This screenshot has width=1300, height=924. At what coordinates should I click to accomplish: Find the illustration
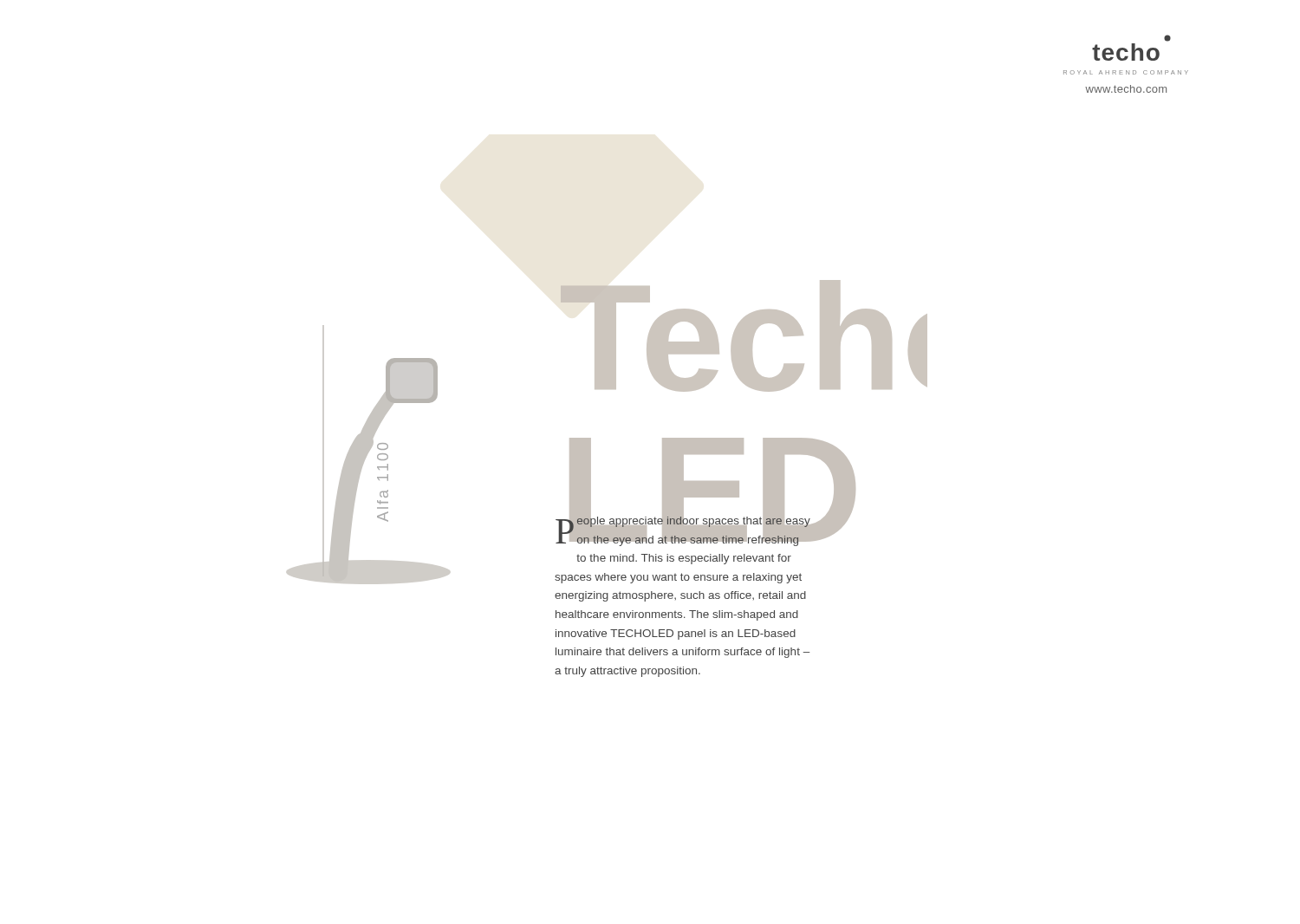(563, 377)
